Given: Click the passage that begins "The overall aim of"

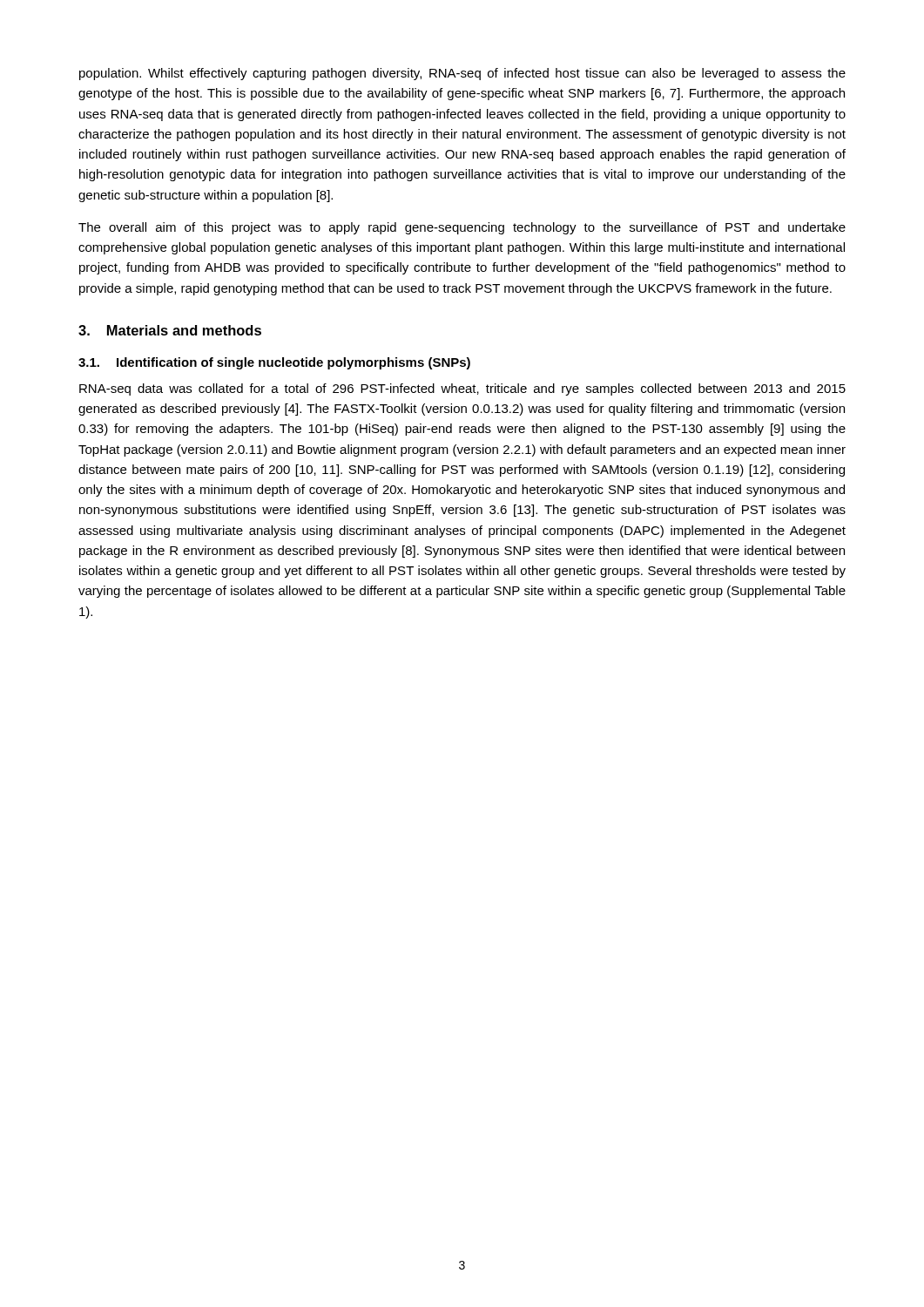Looking at the screenshot, I should [462, 257].
